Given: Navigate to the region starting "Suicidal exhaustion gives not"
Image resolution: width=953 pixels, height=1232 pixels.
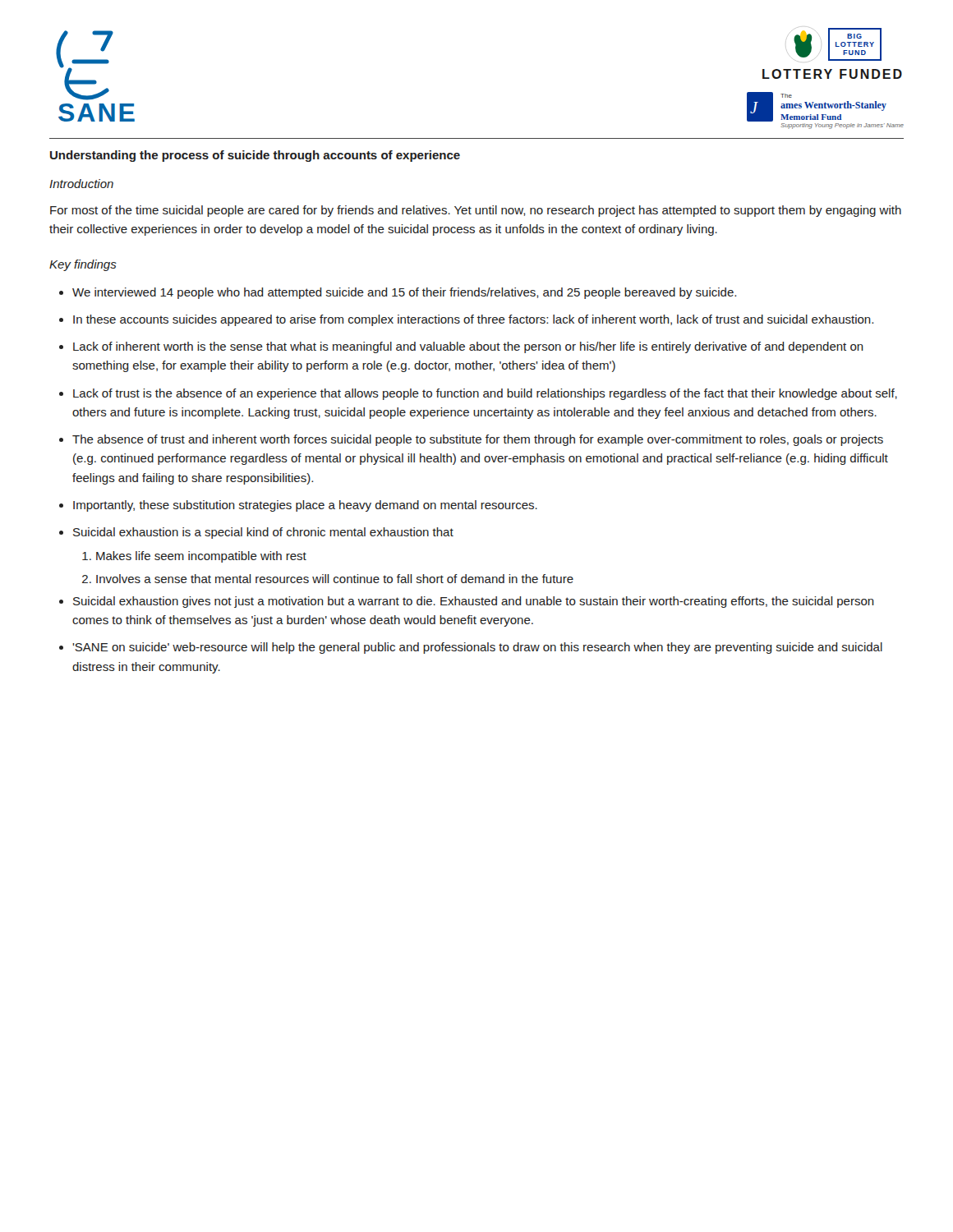Looking at the screenshot, I should click(473, 610).
